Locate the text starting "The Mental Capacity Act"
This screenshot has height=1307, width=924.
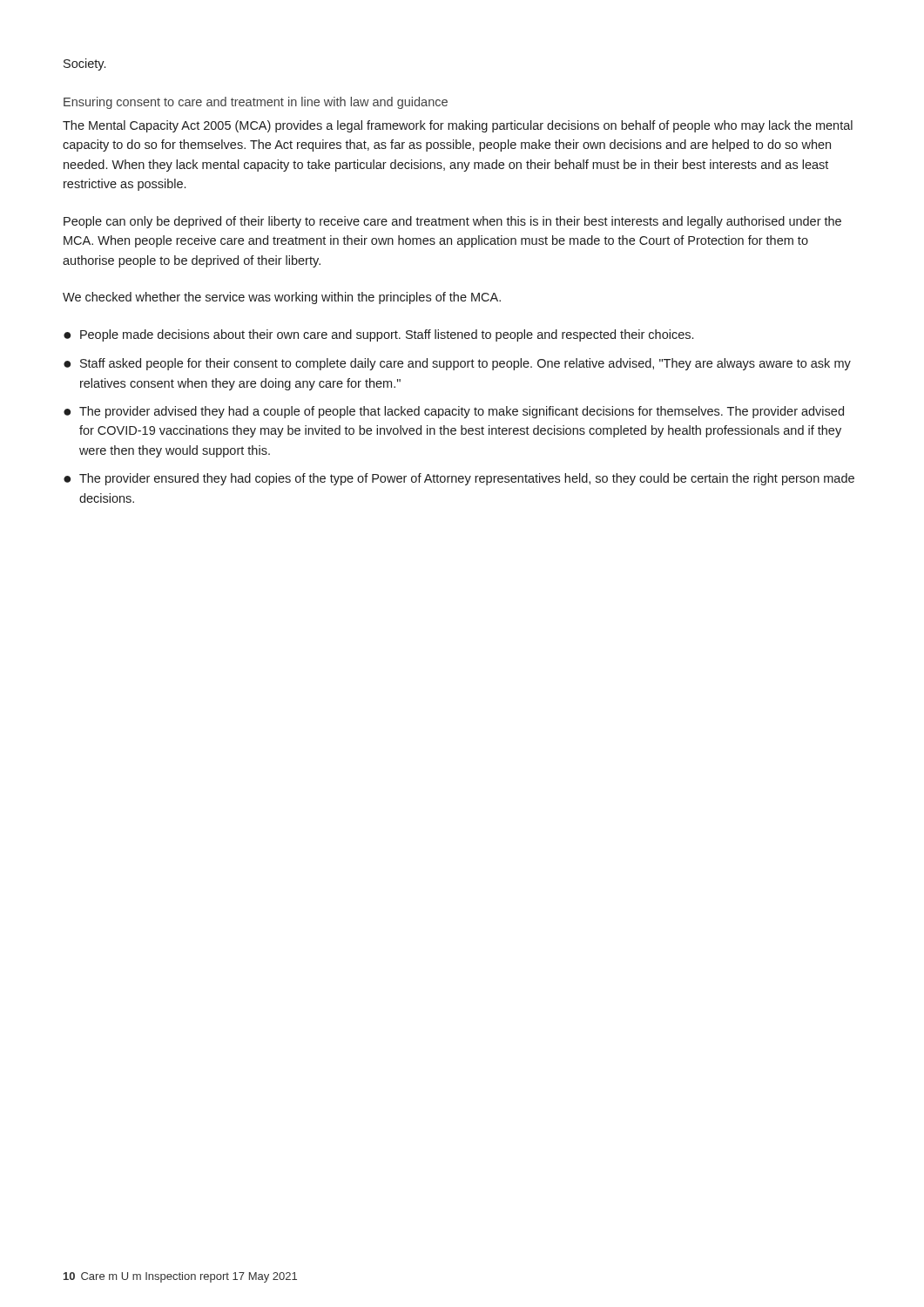coord(458,155)
